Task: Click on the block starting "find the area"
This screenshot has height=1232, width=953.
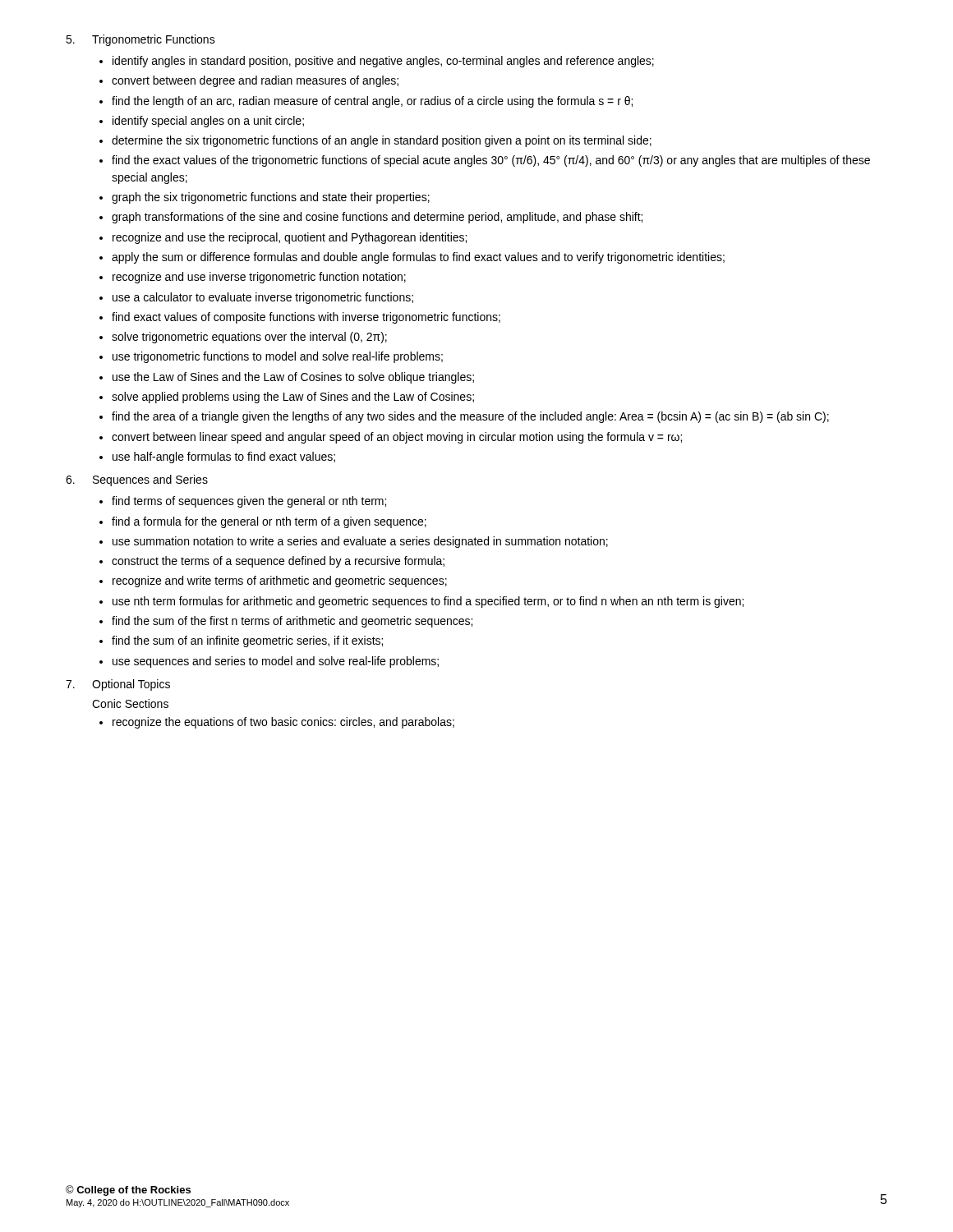Action: pyautogui.click(x=471, y=417)
